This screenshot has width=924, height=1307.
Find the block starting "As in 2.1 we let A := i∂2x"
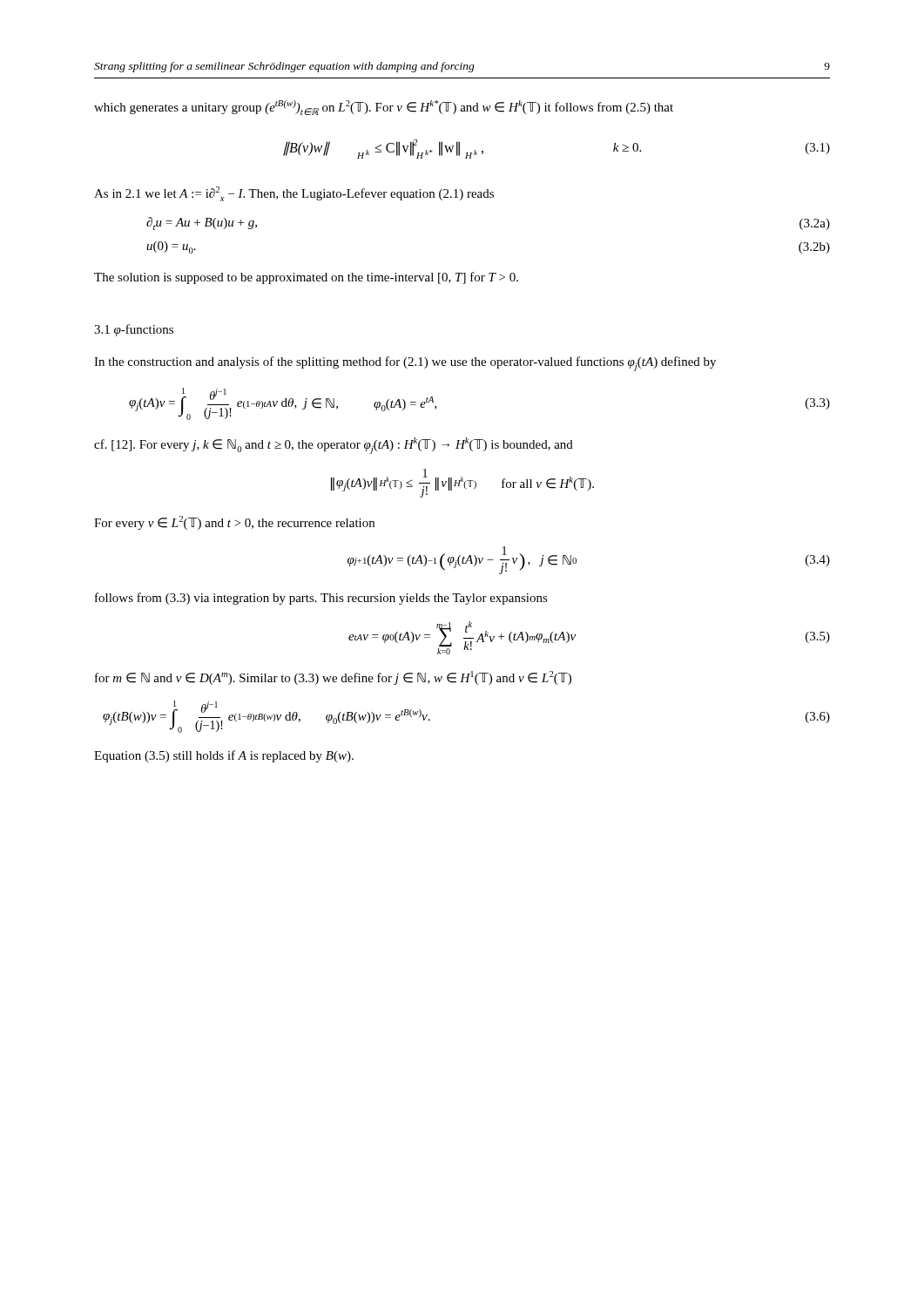pos(462,194)
